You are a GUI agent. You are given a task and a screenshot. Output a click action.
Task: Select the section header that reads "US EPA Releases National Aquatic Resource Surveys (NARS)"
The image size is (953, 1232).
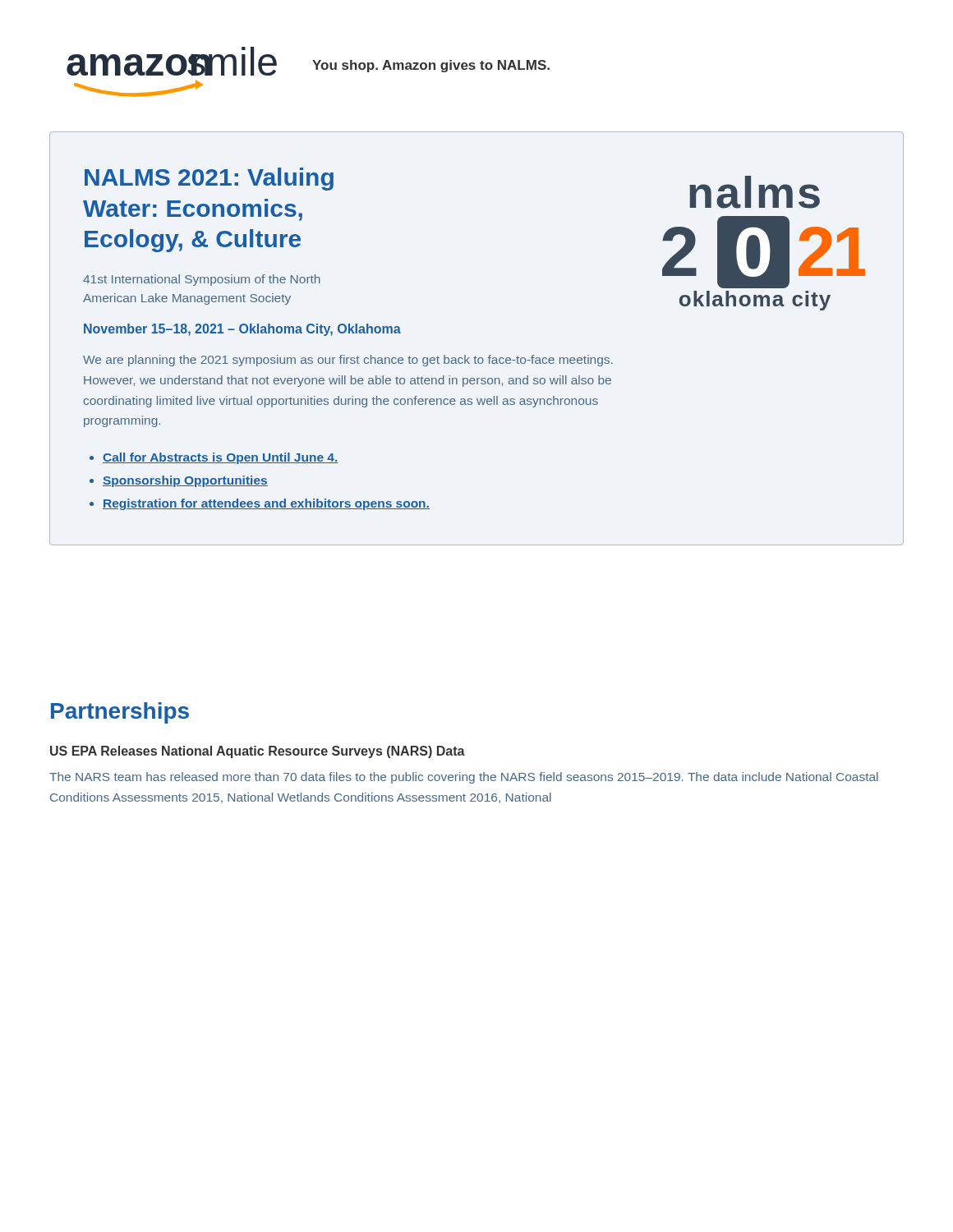257,751
